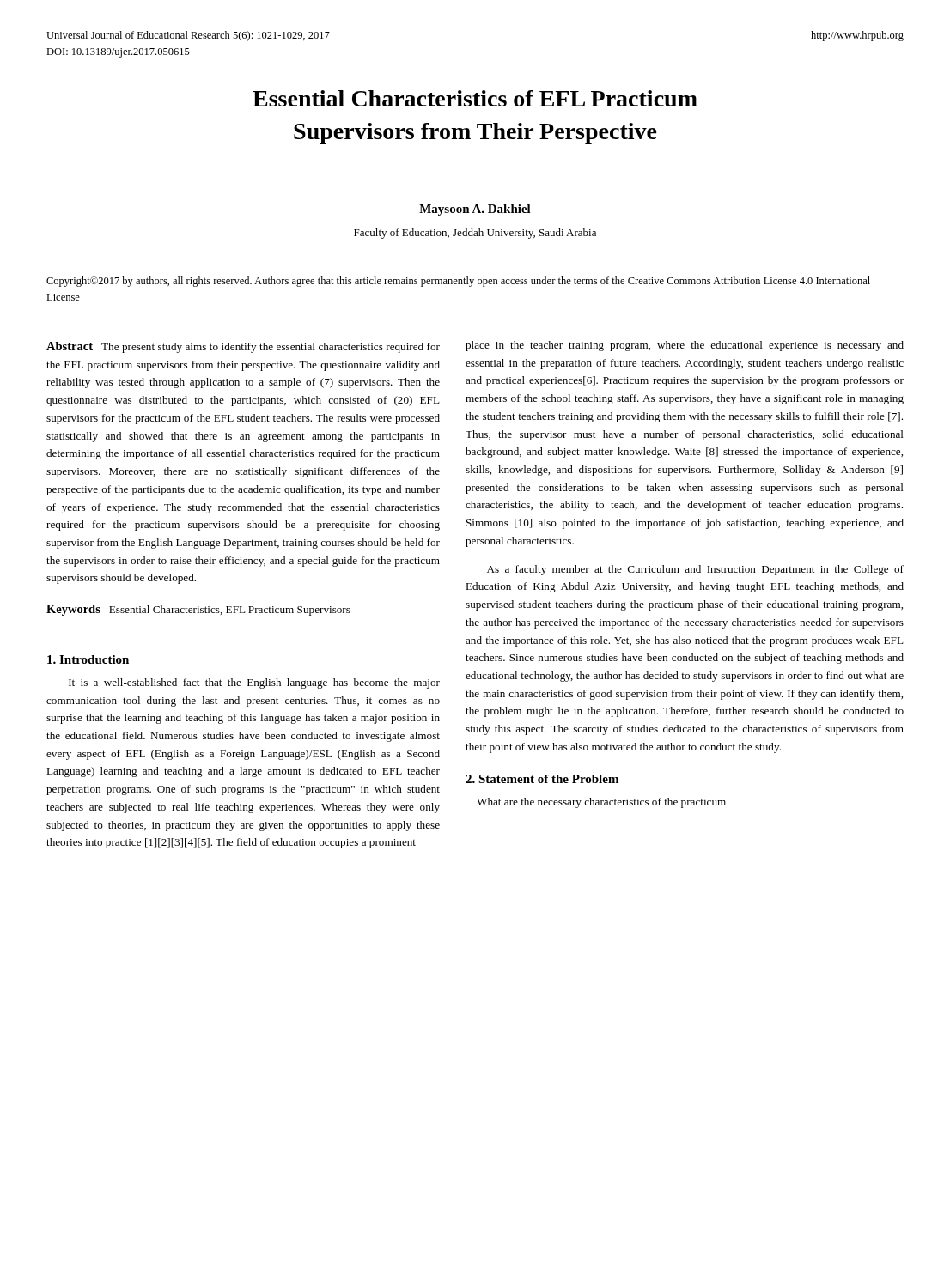Where does it say "1. Introduction"?

[88, 659]
